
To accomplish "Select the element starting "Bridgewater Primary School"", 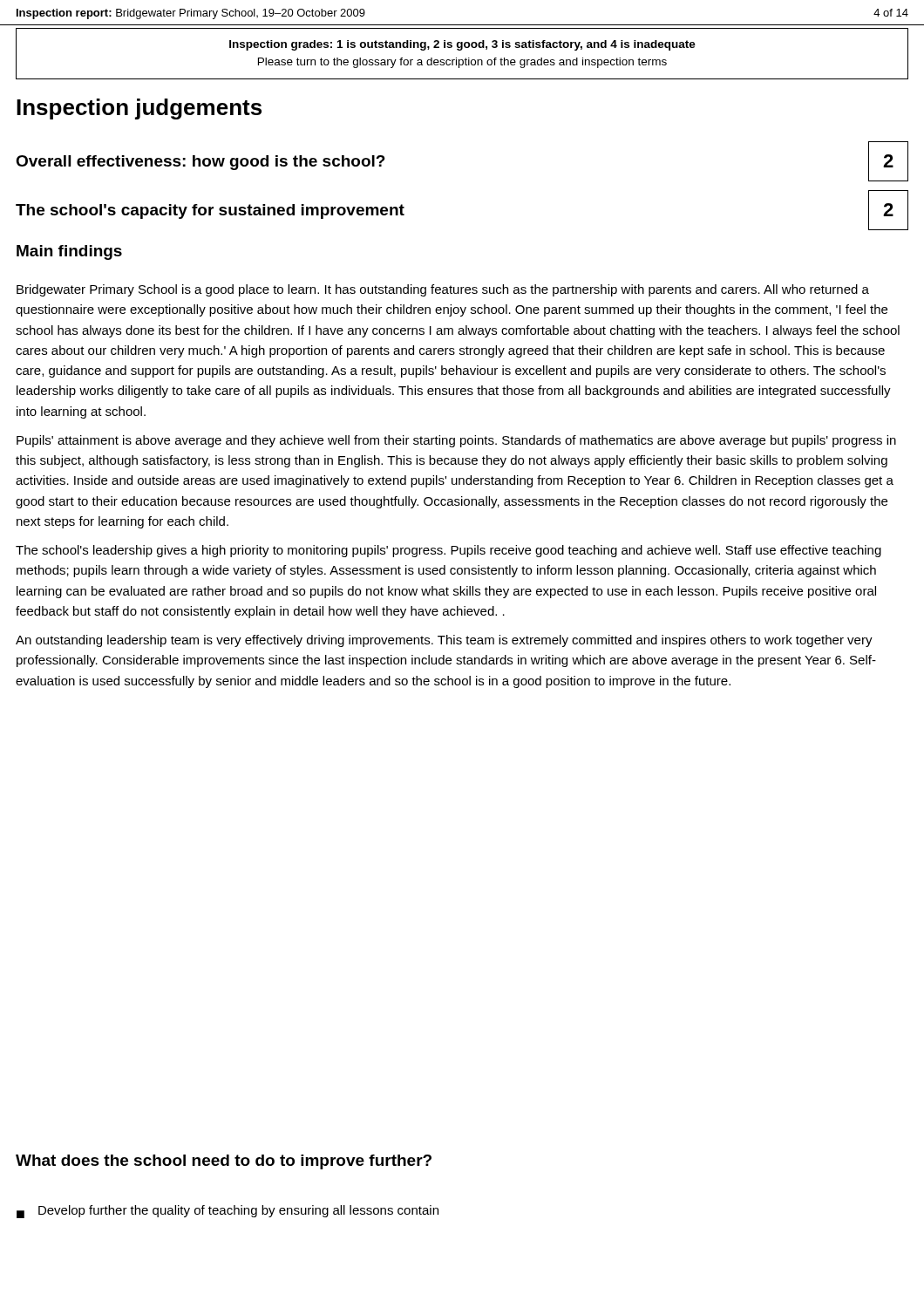I will point(458,350).
